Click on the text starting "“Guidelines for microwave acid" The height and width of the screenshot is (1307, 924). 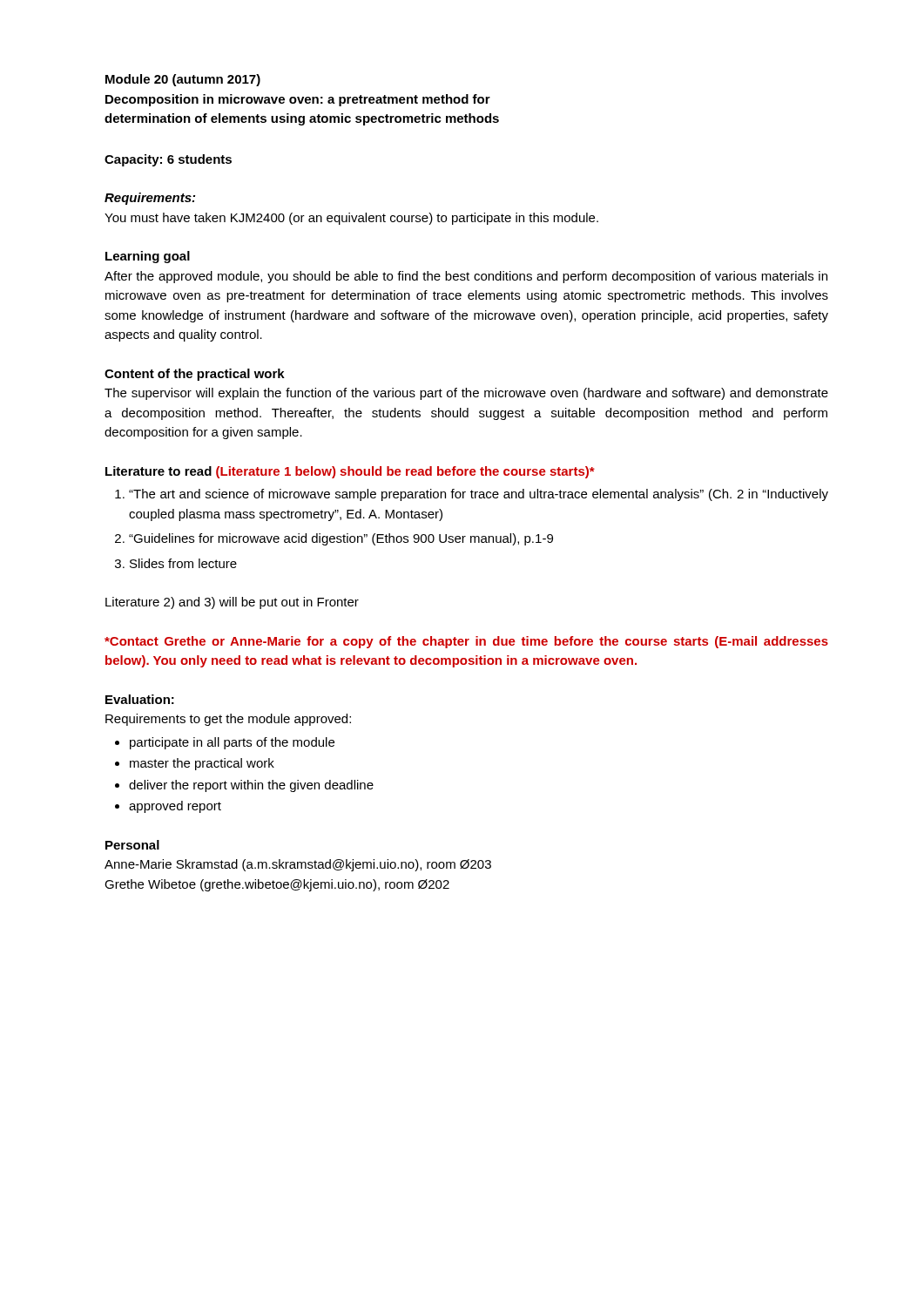coord(341,538)
